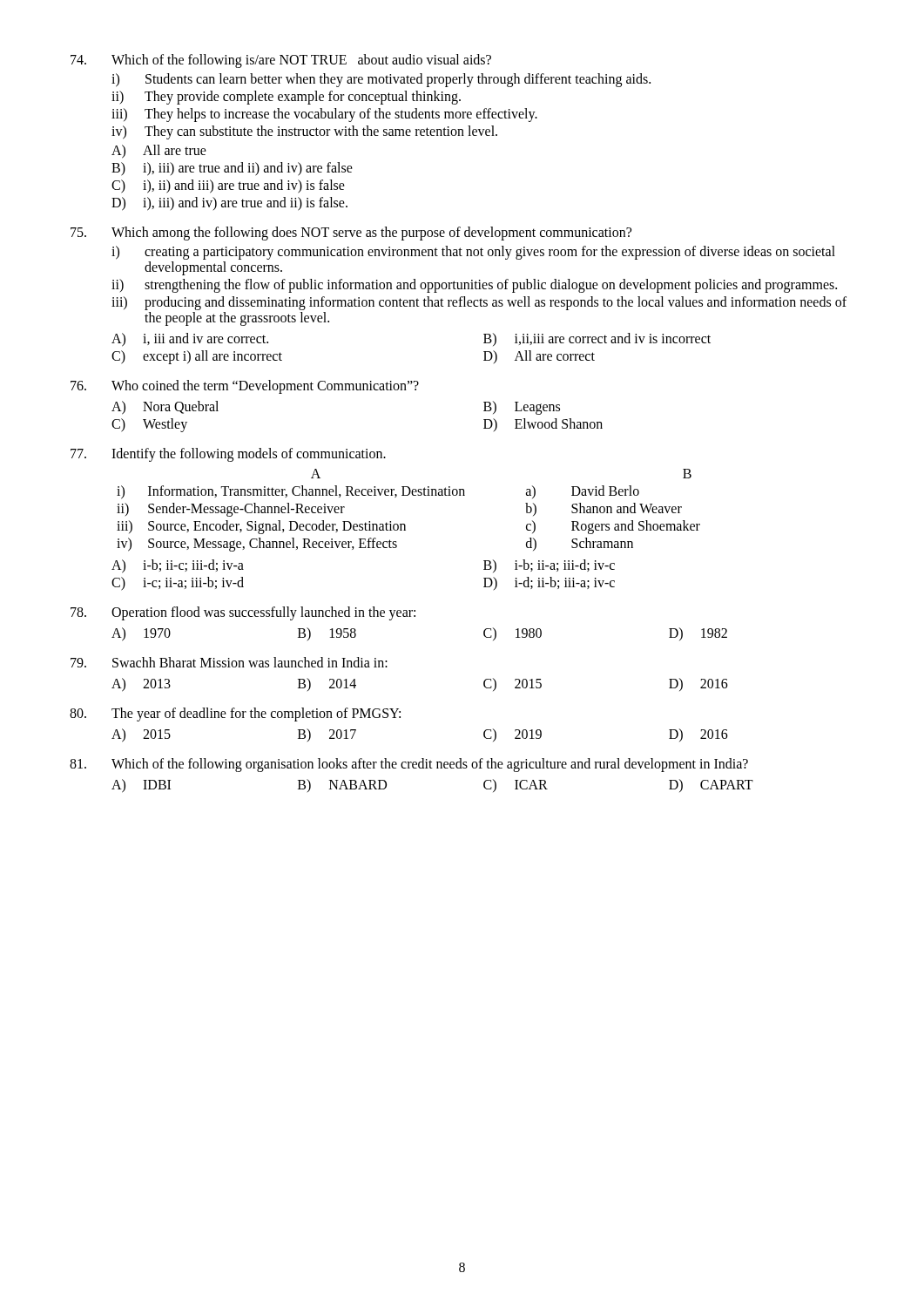Click the passage that begins "75. Which among the following"
Viewport: 924px width, 1307px height.
coord(462,295)
